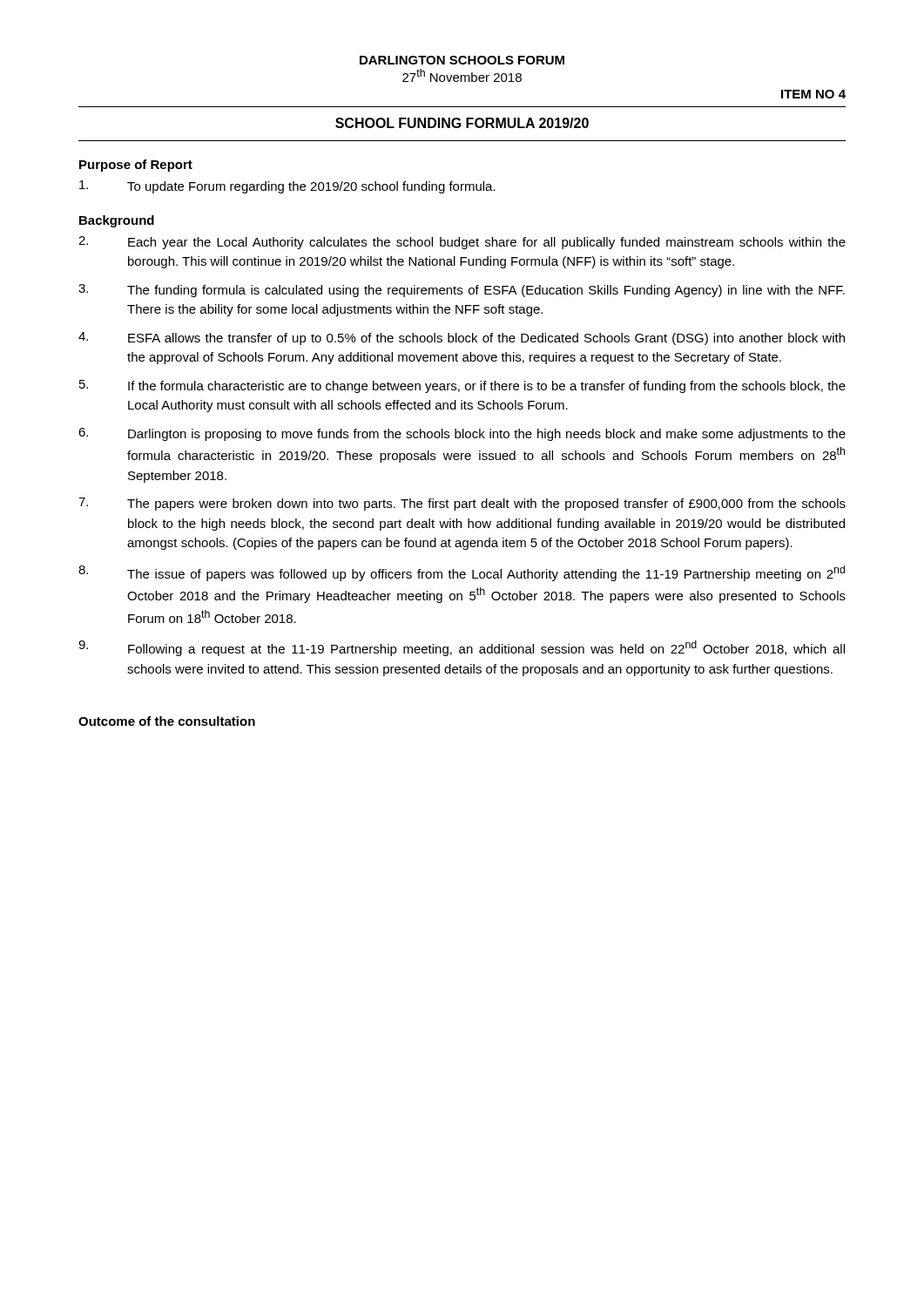Image resolution: width=924 pixels, height=1307 pixels.
Task: Where is the passage that starts "9. Following a request at the"?
Action: [x=462, y=658]
